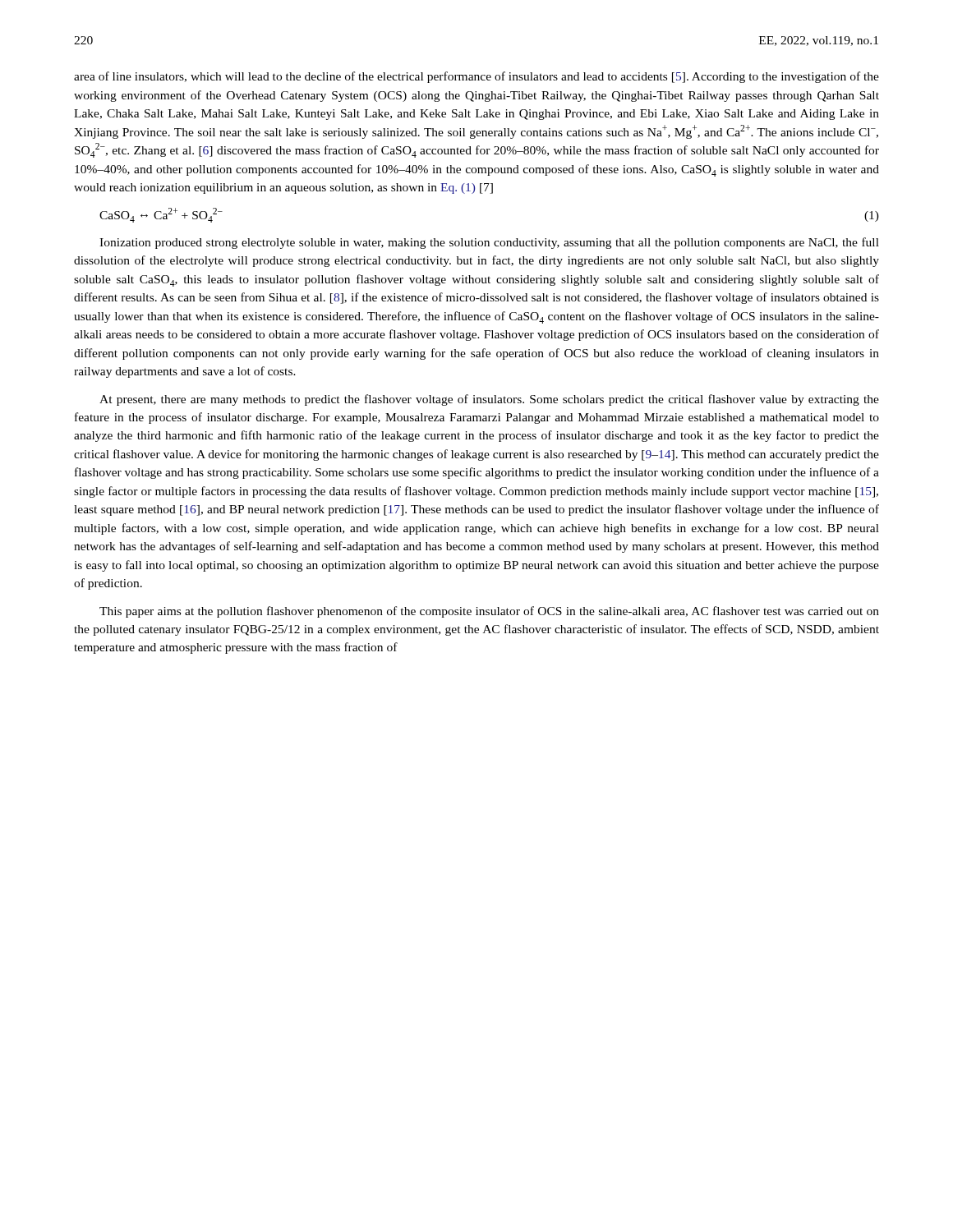Image resolution: width=953 pixels, height=1232 pixels.
Task: Point to the block beginning "area of line insulators, which will lead to"
Action: coord(476,132)
